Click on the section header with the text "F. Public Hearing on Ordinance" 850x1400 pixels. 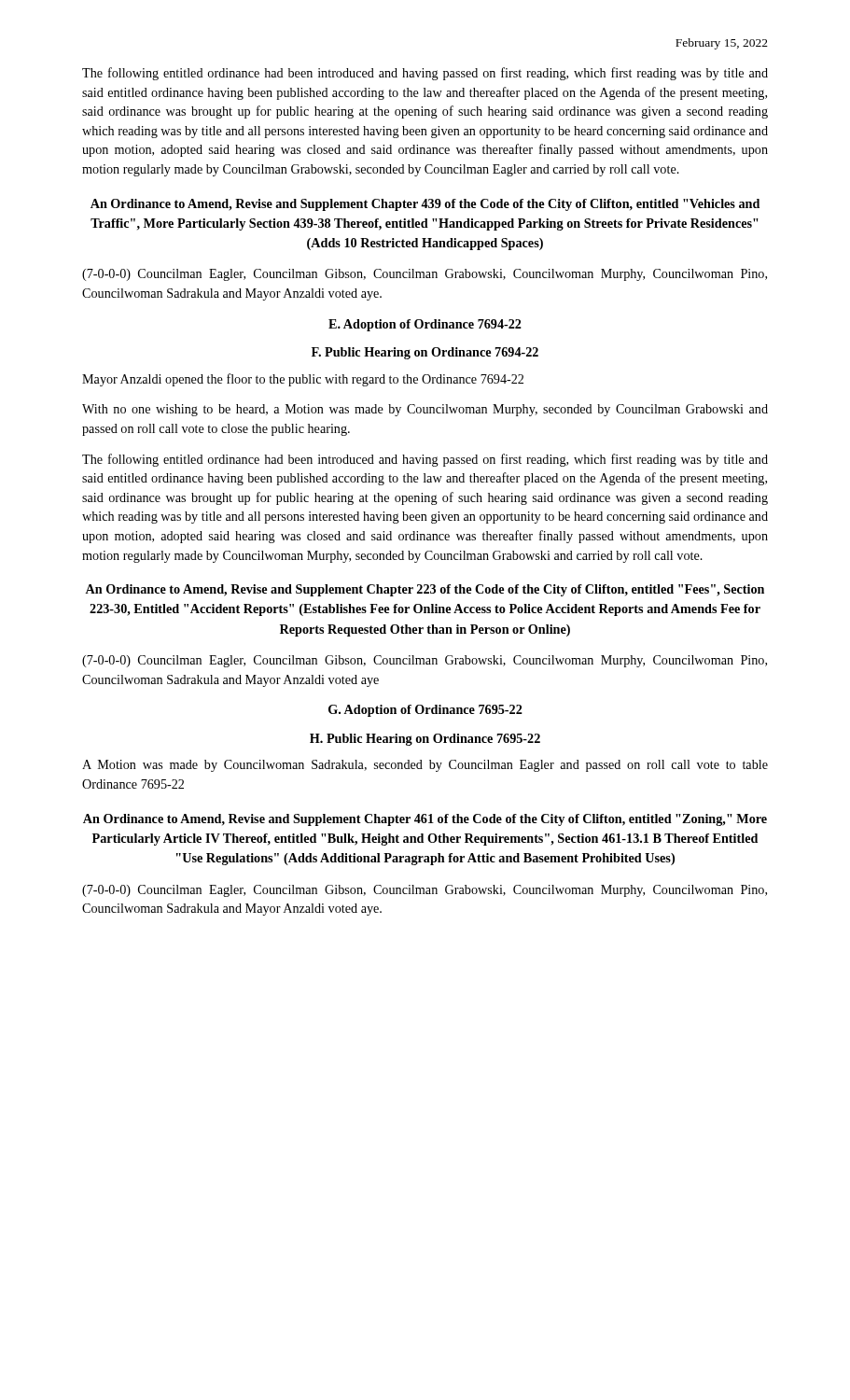[425, 352]
